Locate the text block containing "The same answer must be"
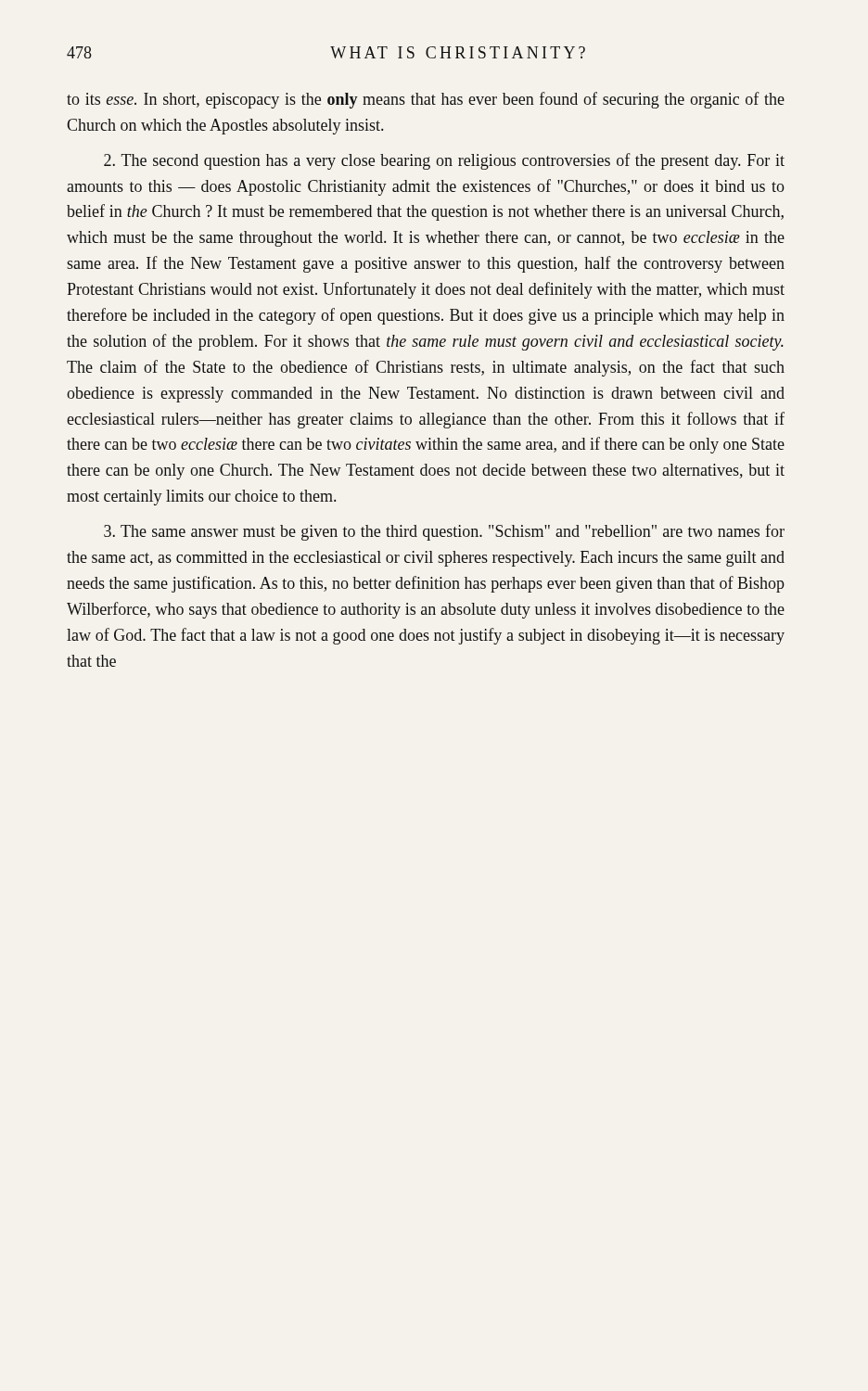This screenshot has height=1391, width=868. pyautogui.click(x=426, y=597)
